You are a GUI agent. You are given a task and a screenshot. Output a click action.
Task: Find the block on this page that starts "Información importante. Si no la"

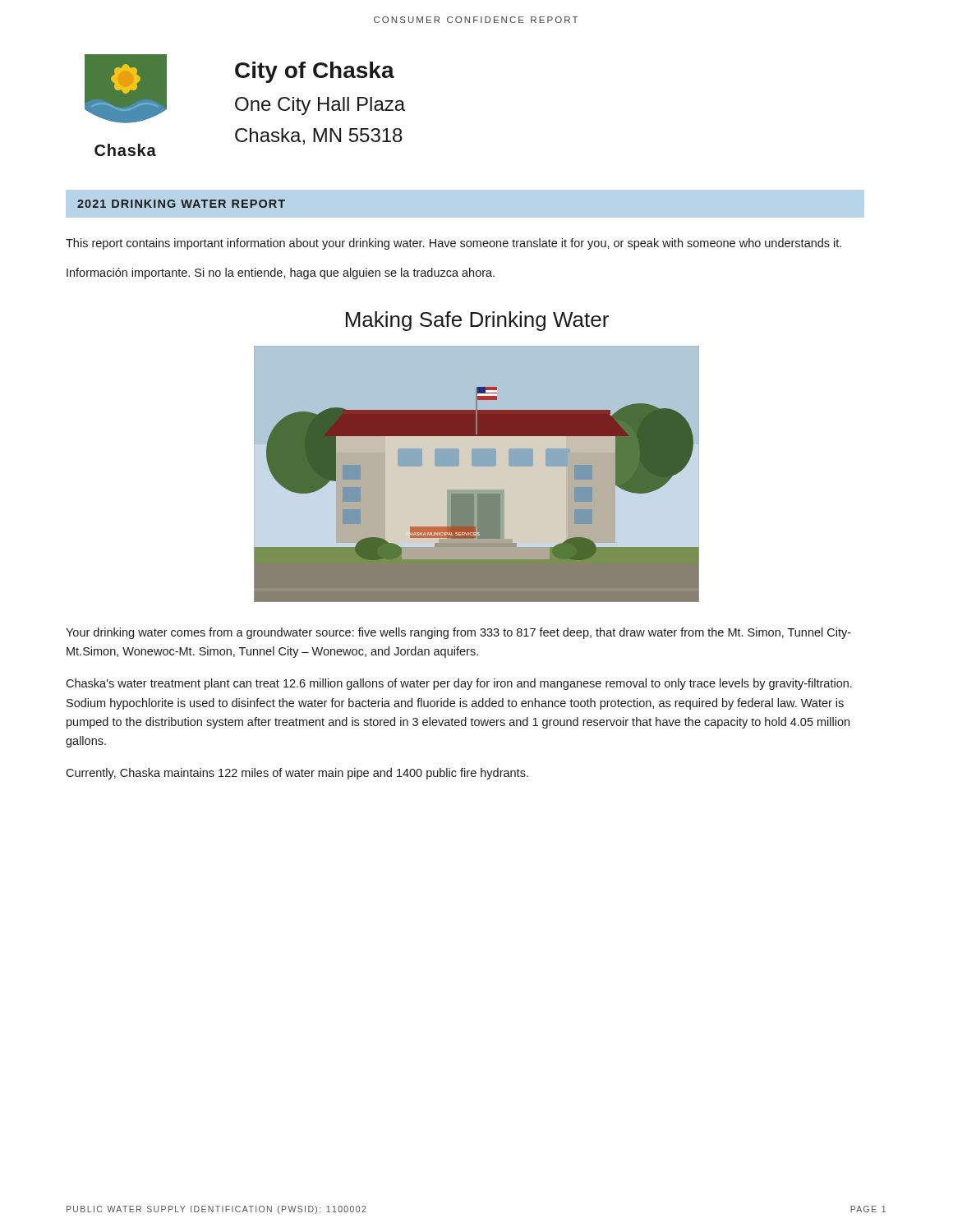tap(281, 273)
